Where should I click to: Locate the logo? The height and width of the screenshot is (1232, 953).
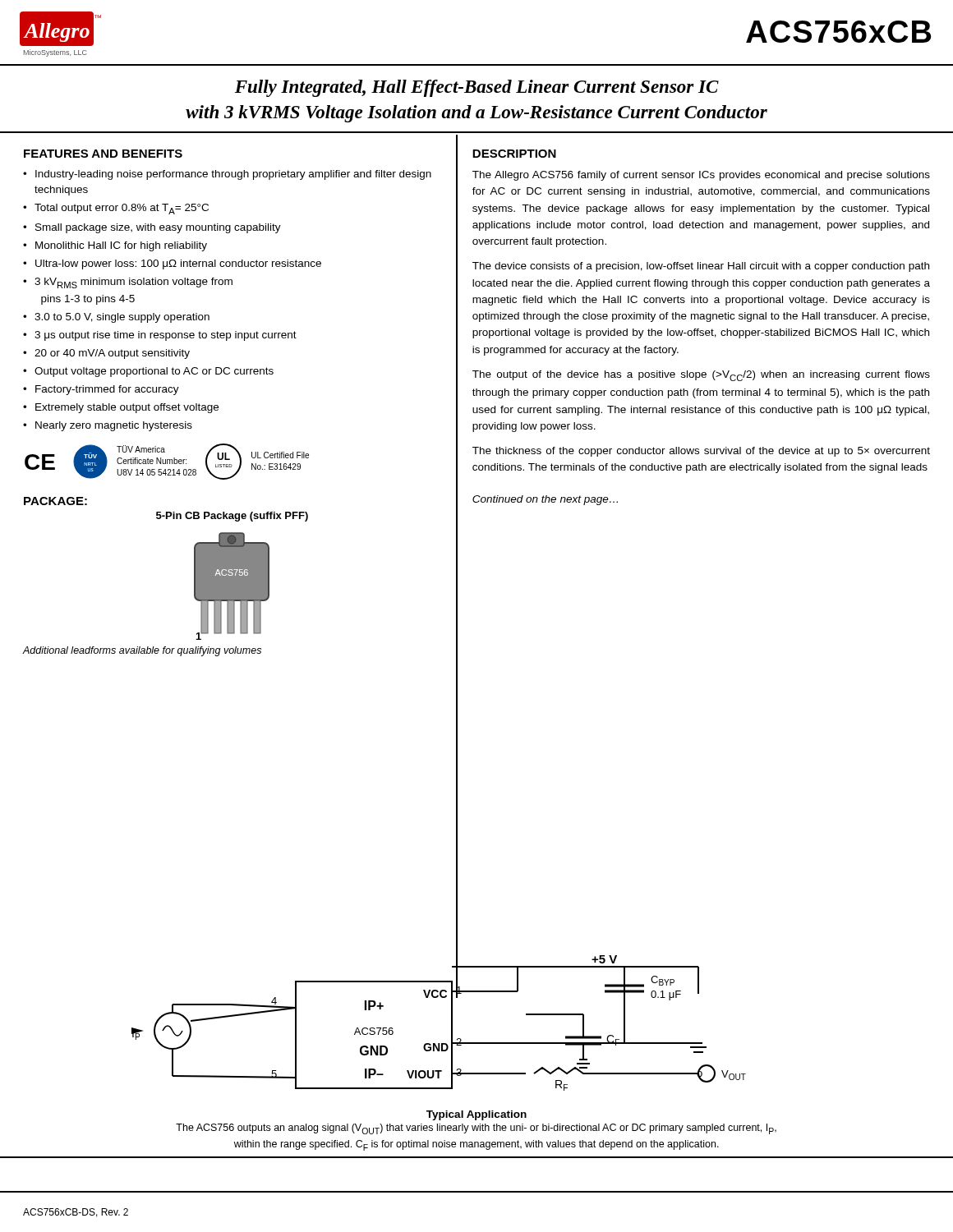[232, 462]
